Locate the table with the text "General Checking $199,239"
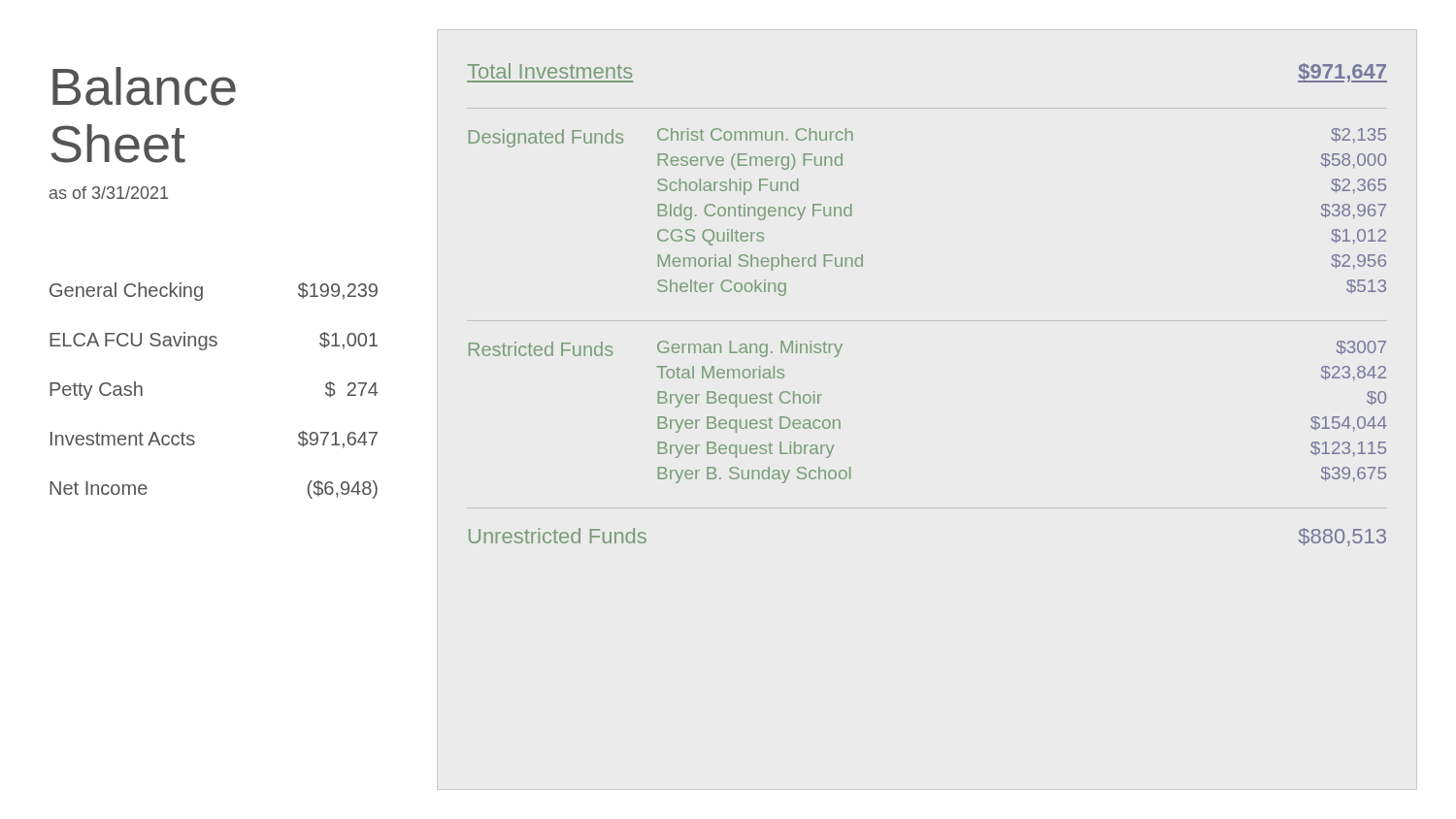Image resolution: width=1456 pixels, height=819 pixels. [x=214, y=389]
